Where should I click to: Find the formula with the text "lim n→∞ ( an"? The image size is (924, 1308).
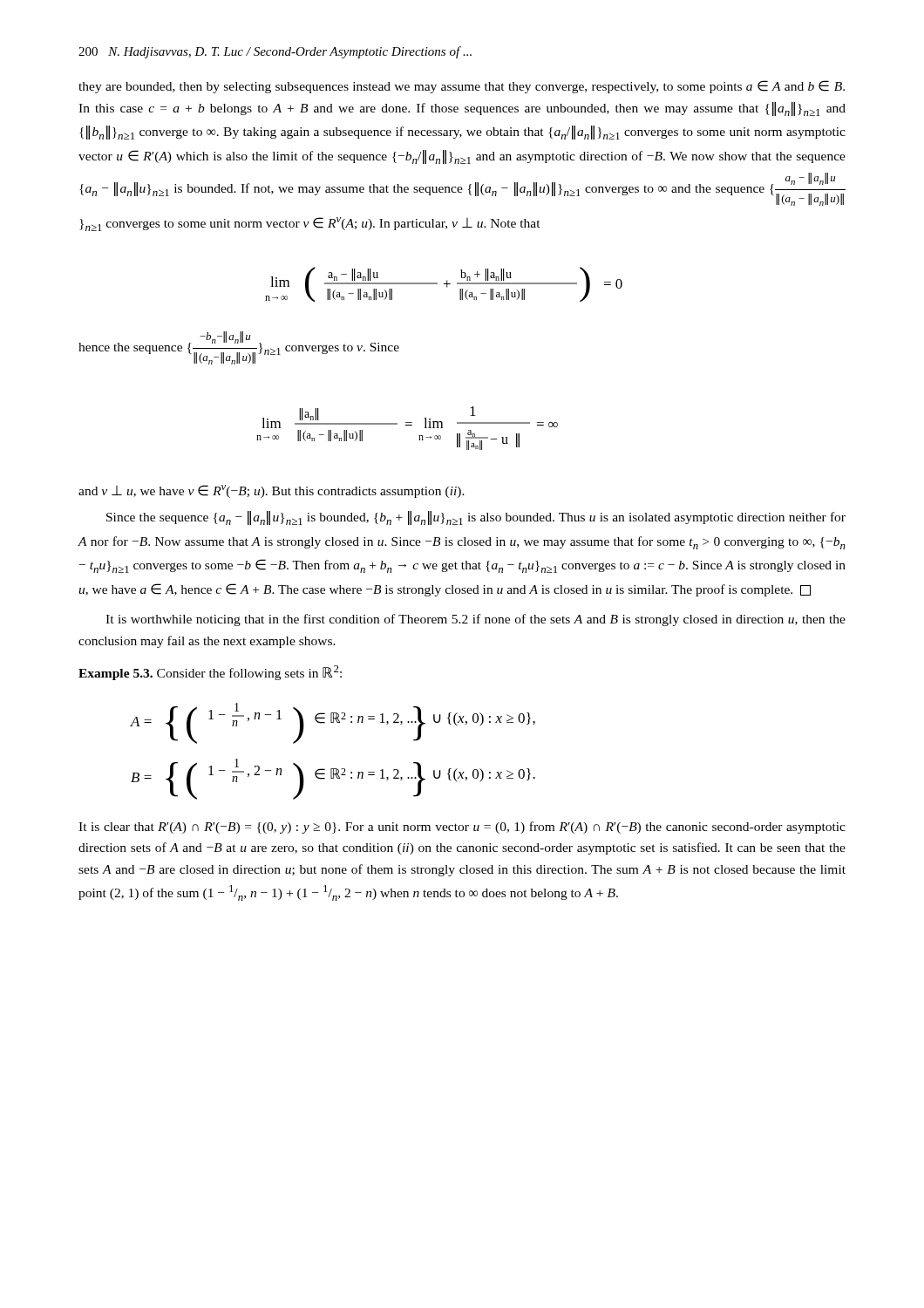462,281
